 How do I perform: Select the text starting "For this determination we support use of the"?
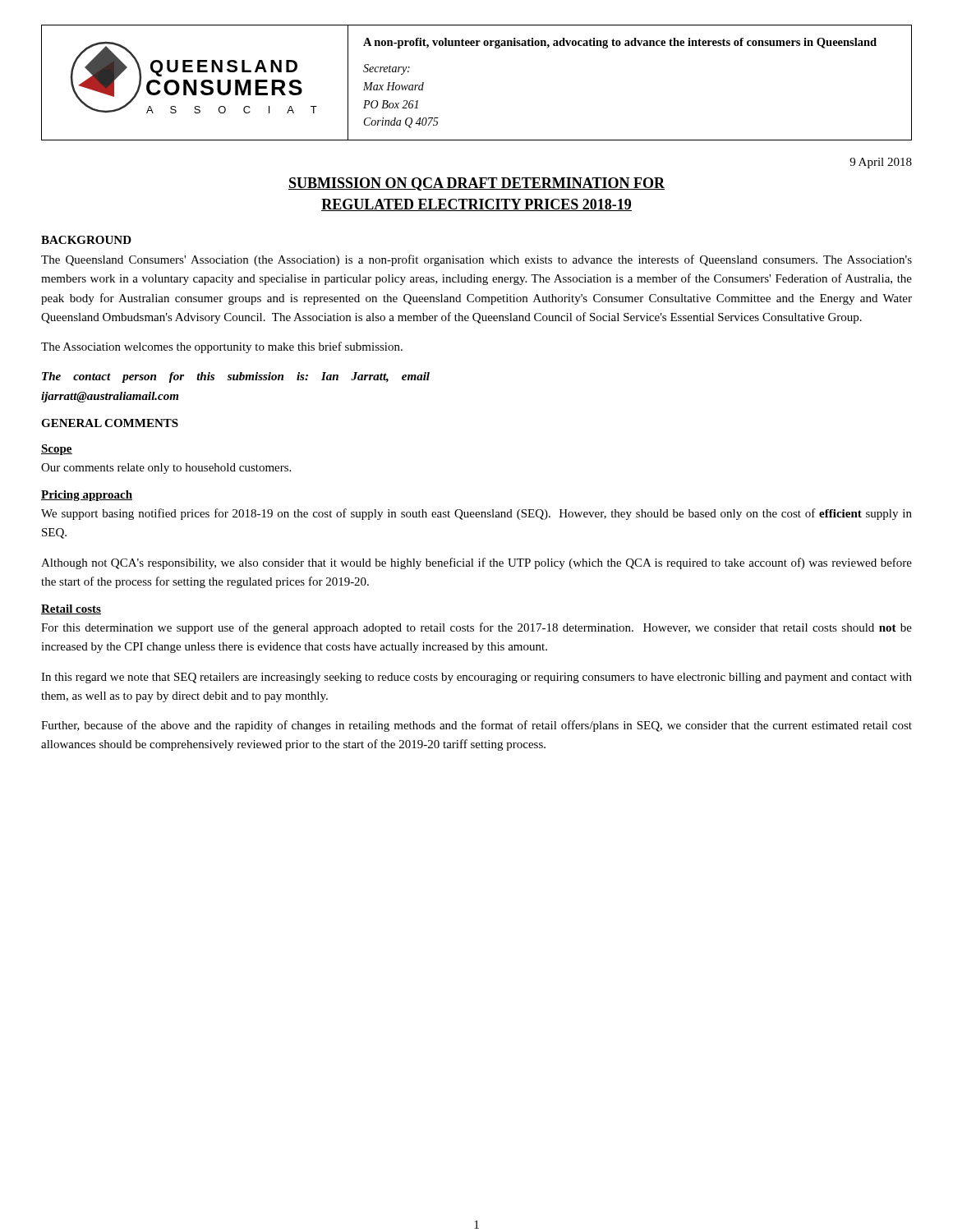[x=476, y=637]
